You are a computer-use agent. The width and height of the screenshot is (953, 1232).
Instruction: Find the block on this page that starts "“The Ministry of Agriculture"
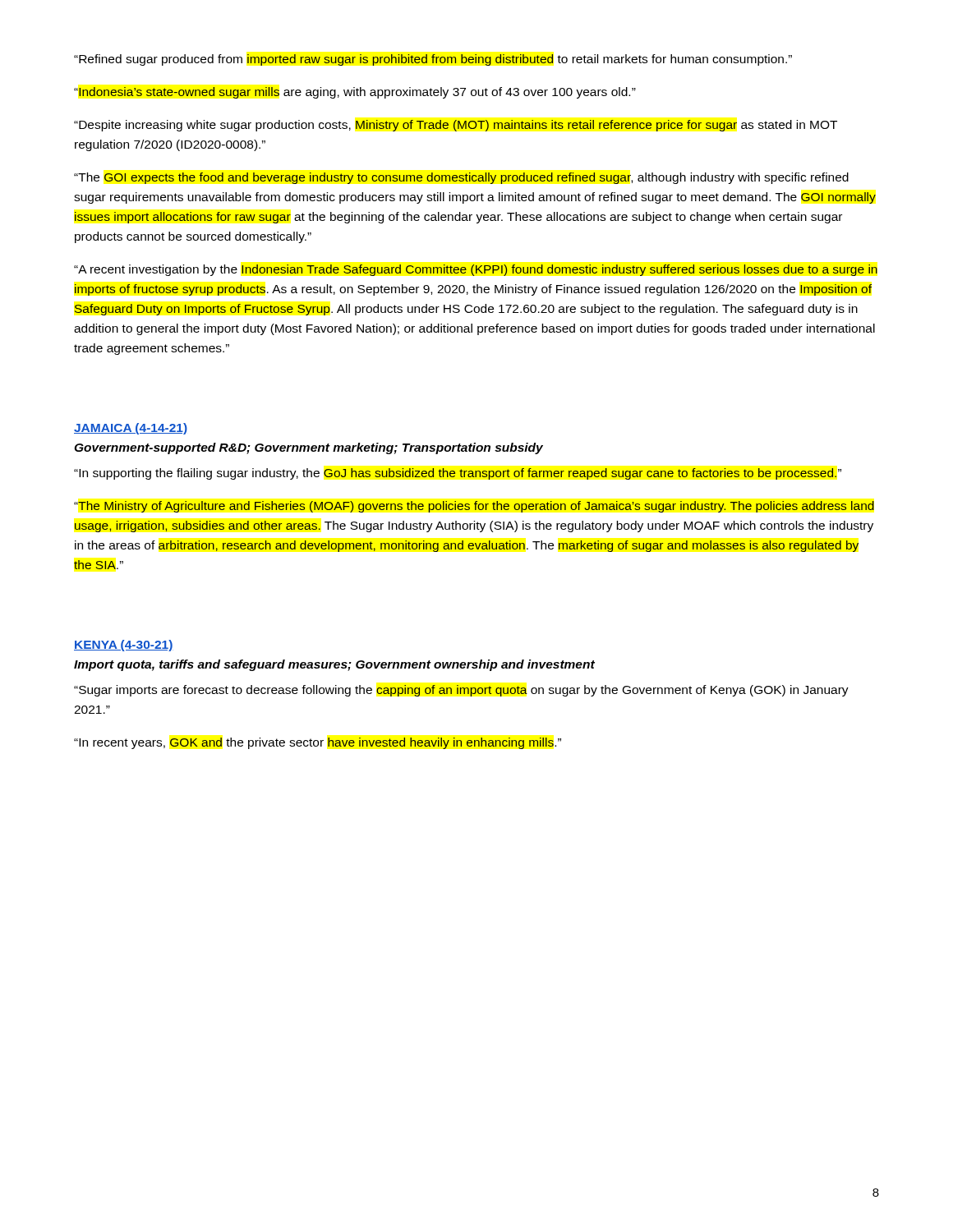pos(474,535)
